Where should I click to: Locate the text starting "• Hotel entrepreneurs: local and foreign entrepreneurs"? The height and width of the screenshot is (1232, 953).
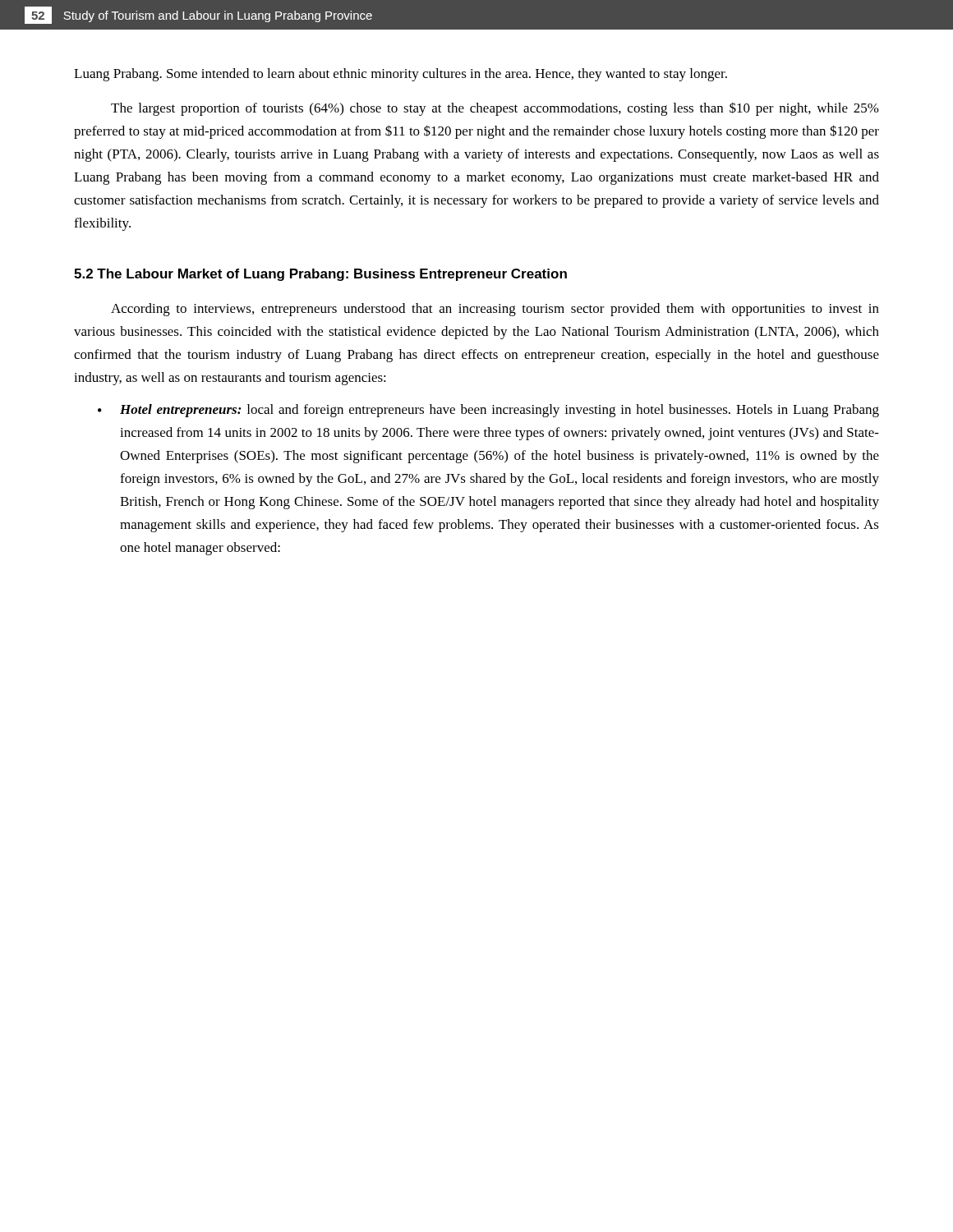(488, 479)
